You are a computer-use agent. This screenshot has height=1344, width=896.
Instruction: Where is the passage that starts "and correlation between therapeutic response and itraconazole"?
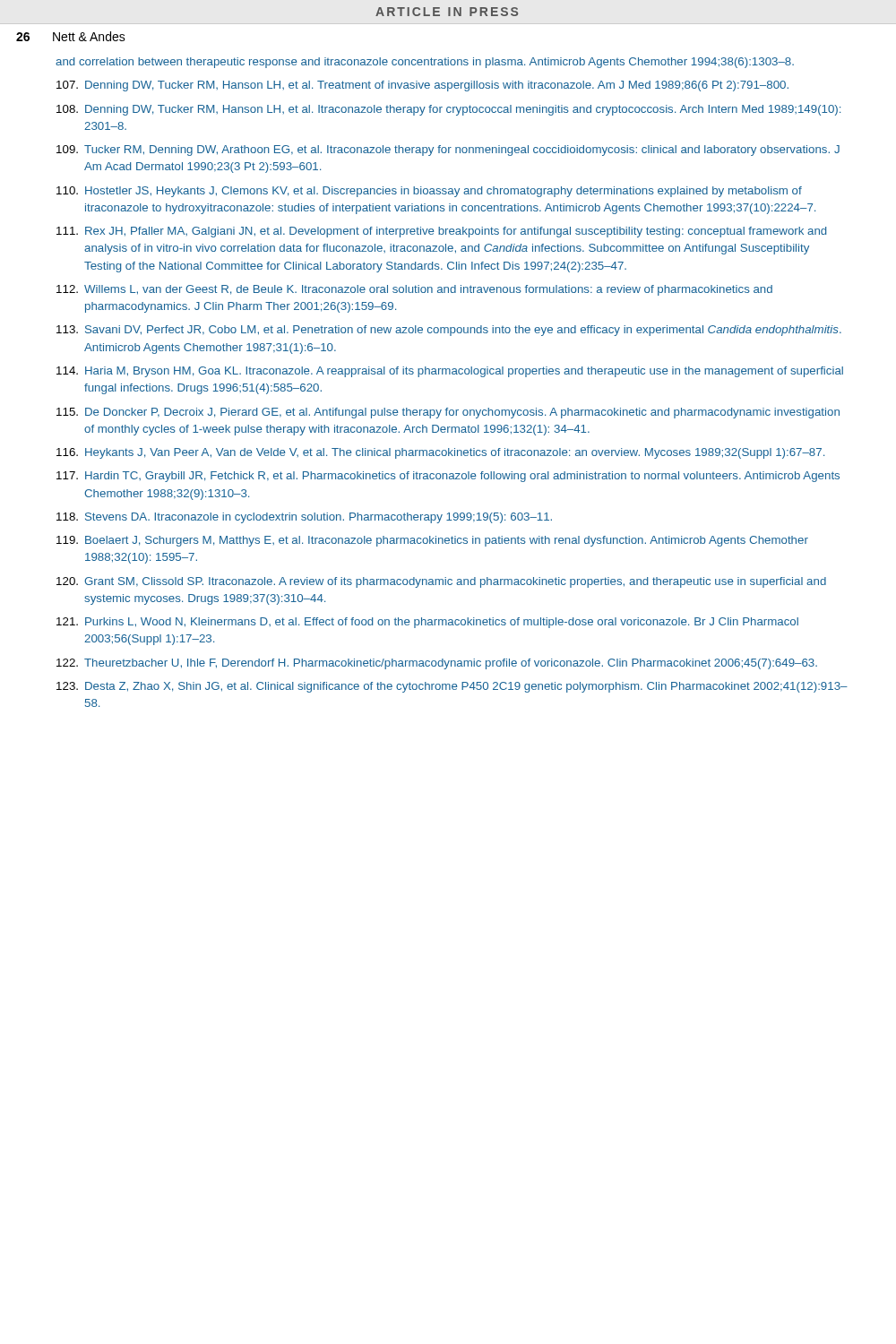tap(425, 61)
